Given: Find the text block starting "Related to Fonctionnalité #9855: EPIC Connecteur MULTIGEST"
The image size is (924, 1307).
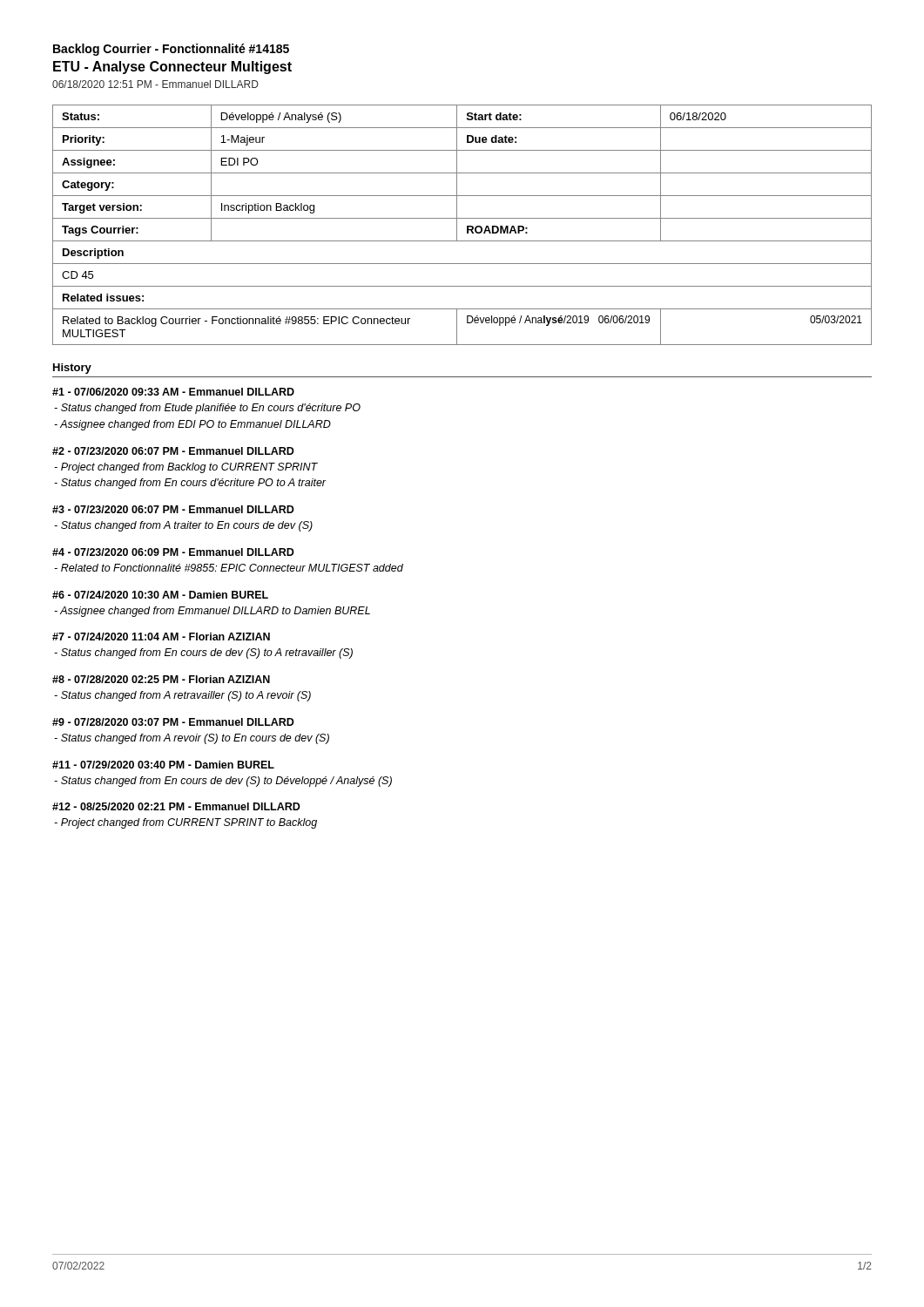Looking at the screenshot, I should pos(228,568).
